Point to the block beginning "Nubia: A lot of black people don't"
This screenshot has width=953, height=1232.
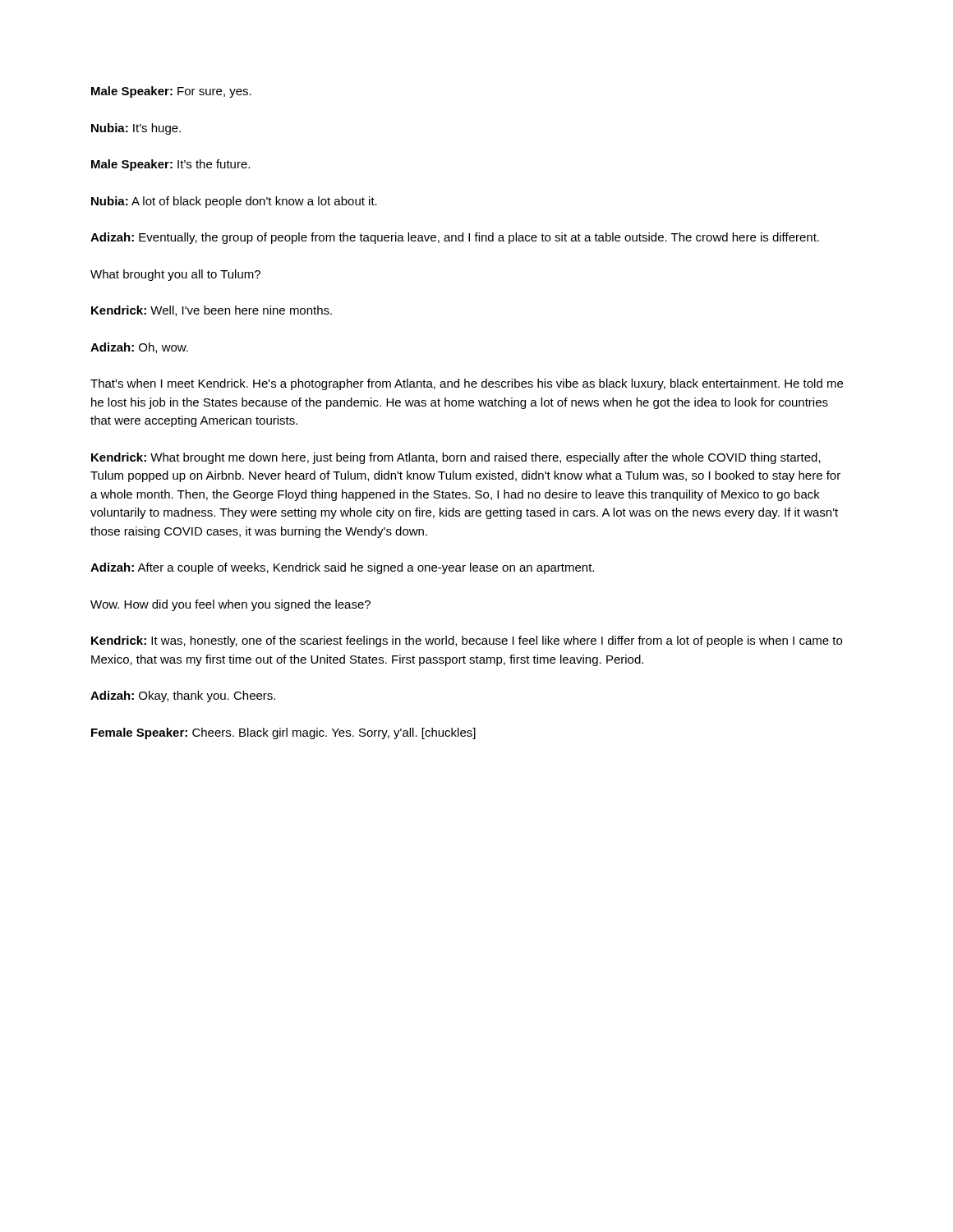(234, 200)
